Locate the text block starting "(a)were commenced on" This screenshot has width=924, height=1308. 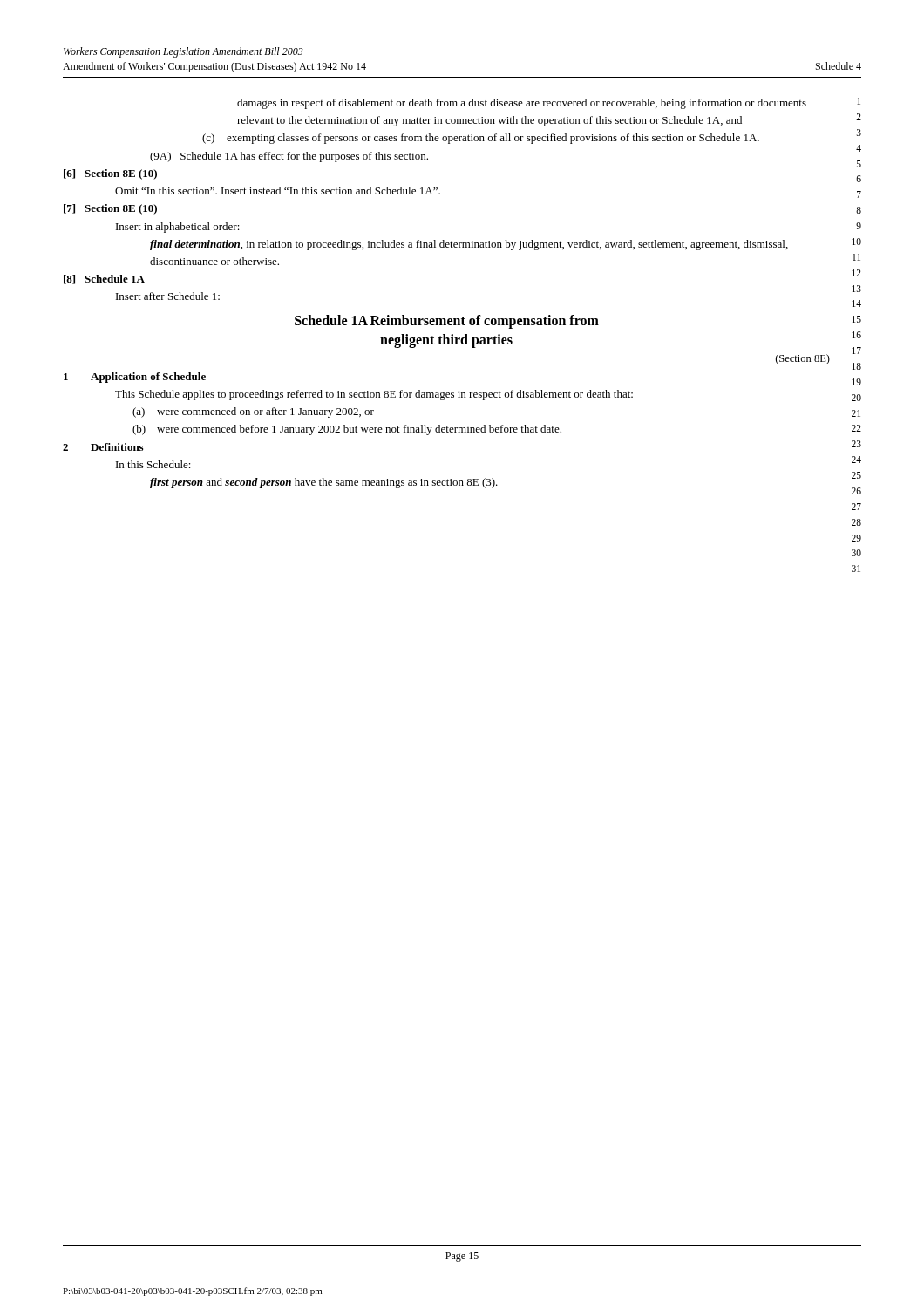pos(253,412)
